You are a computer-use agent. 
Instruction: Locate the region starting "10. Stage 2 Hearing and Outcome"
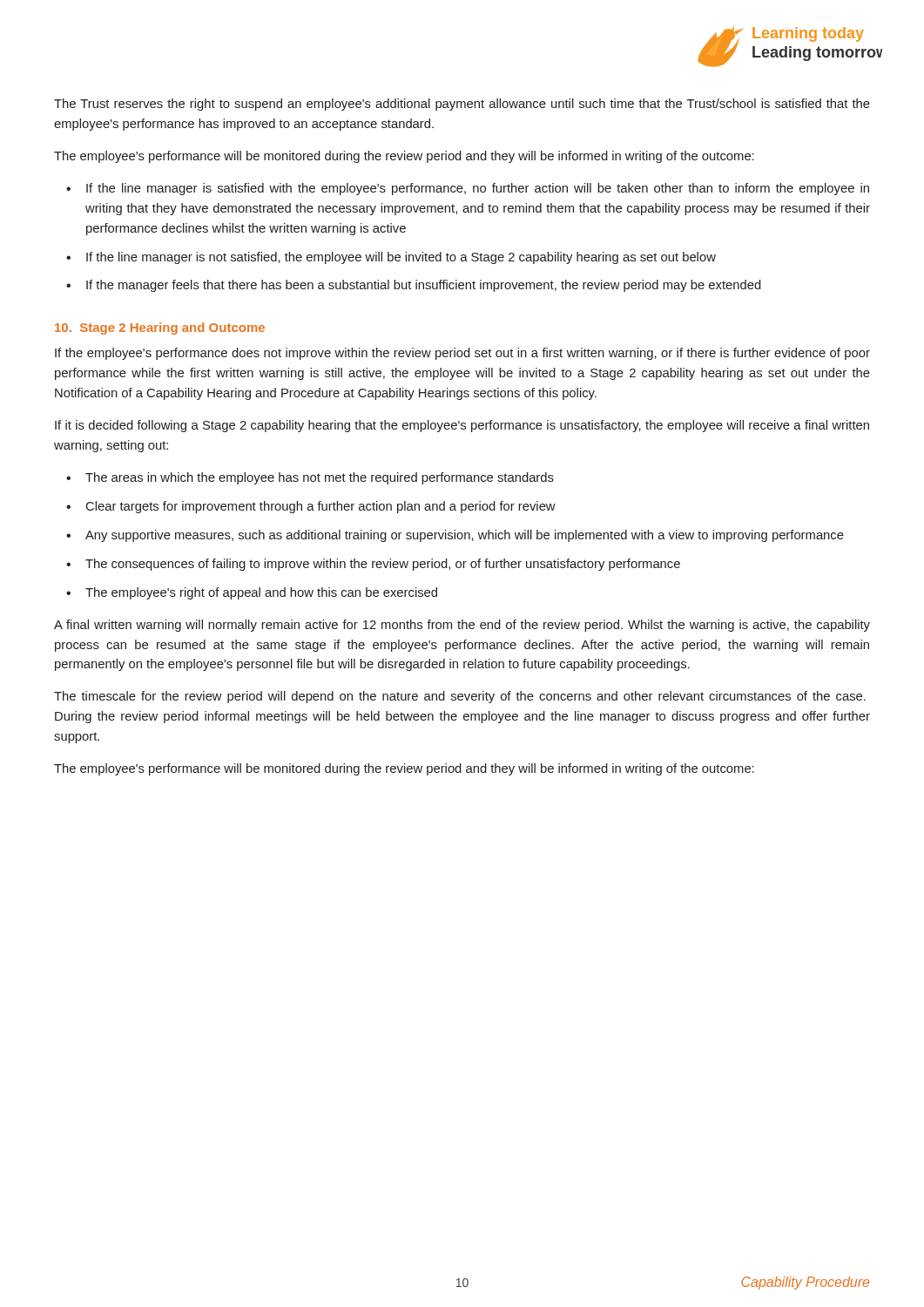tap(160, 327)
